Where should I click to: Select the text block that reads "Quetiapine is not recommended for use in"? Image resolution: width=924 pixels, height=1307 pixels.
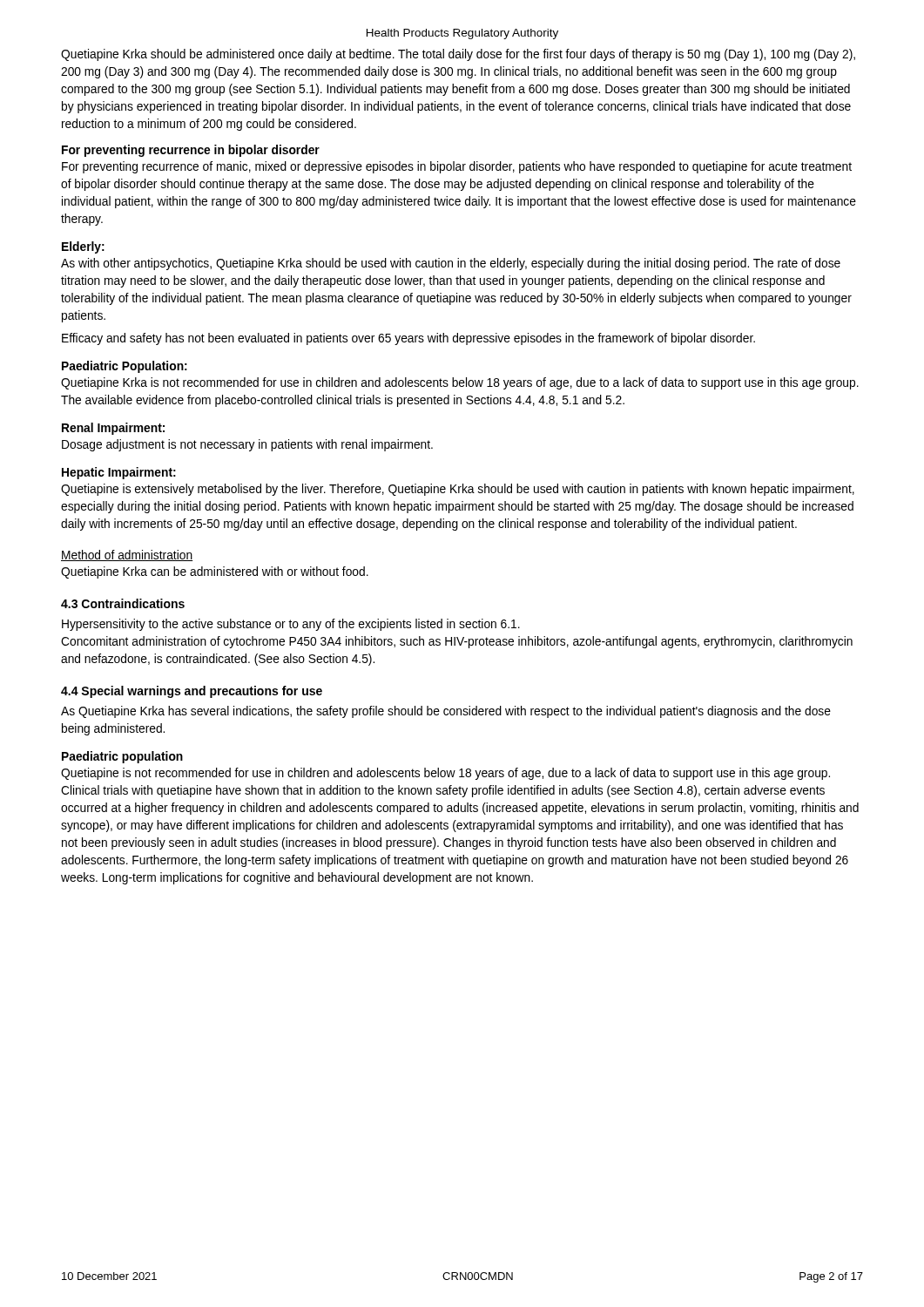pos(462,826)
